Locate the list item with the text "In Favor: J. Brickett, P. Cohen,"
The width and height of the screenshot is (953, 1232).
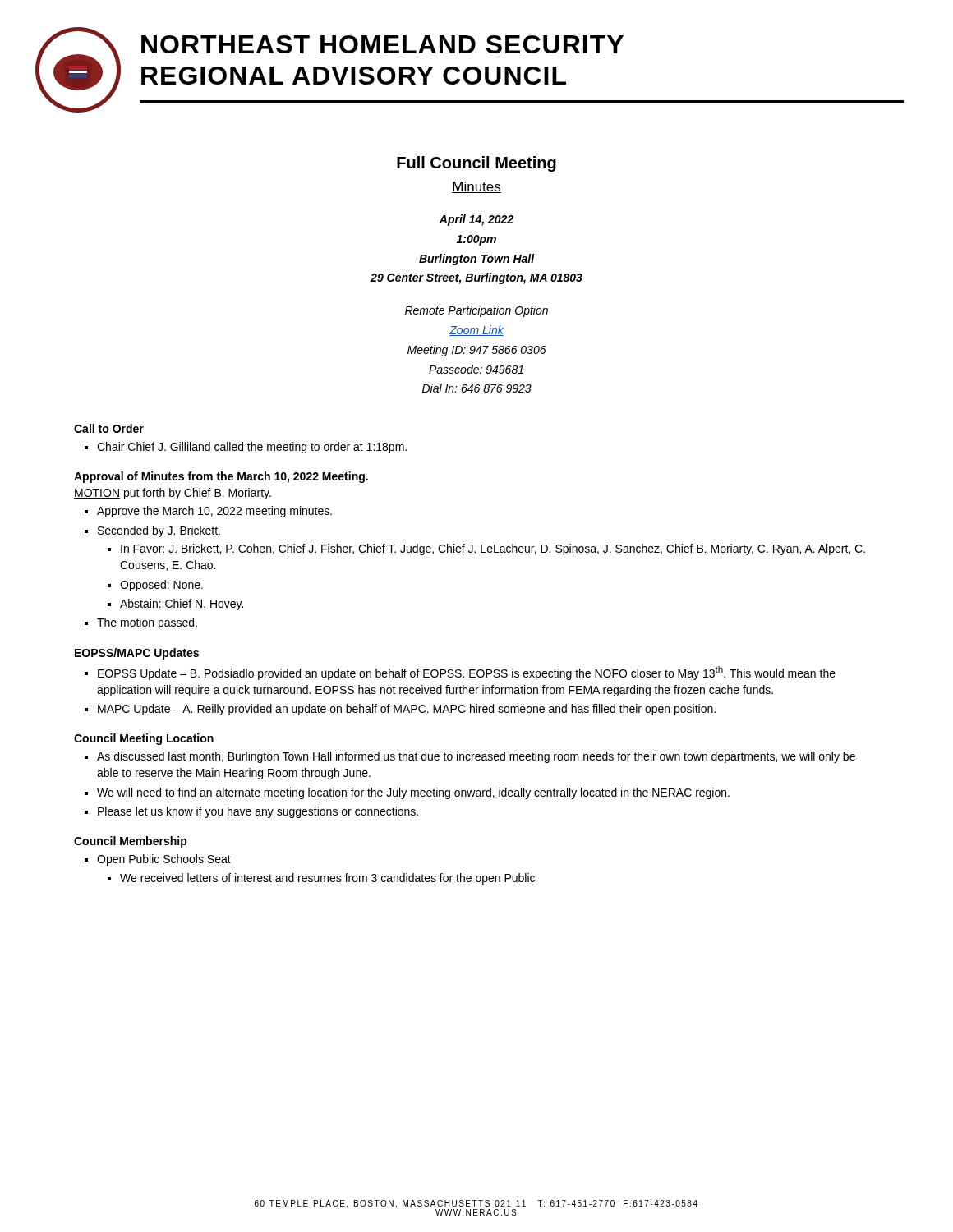493,557
